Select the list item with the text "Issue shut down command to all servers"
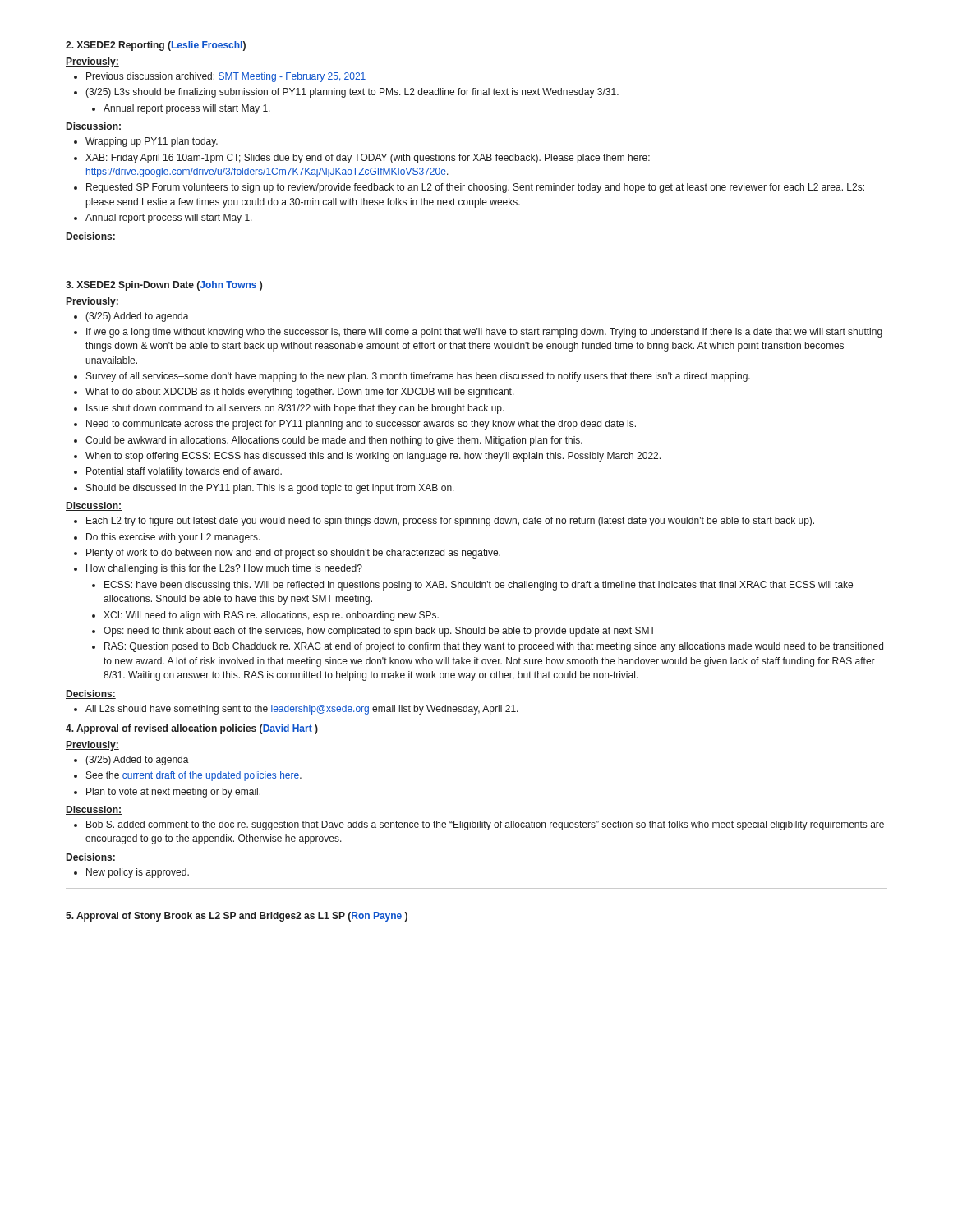The width and height of the screenshot is (953, 1232). (295, 408)
